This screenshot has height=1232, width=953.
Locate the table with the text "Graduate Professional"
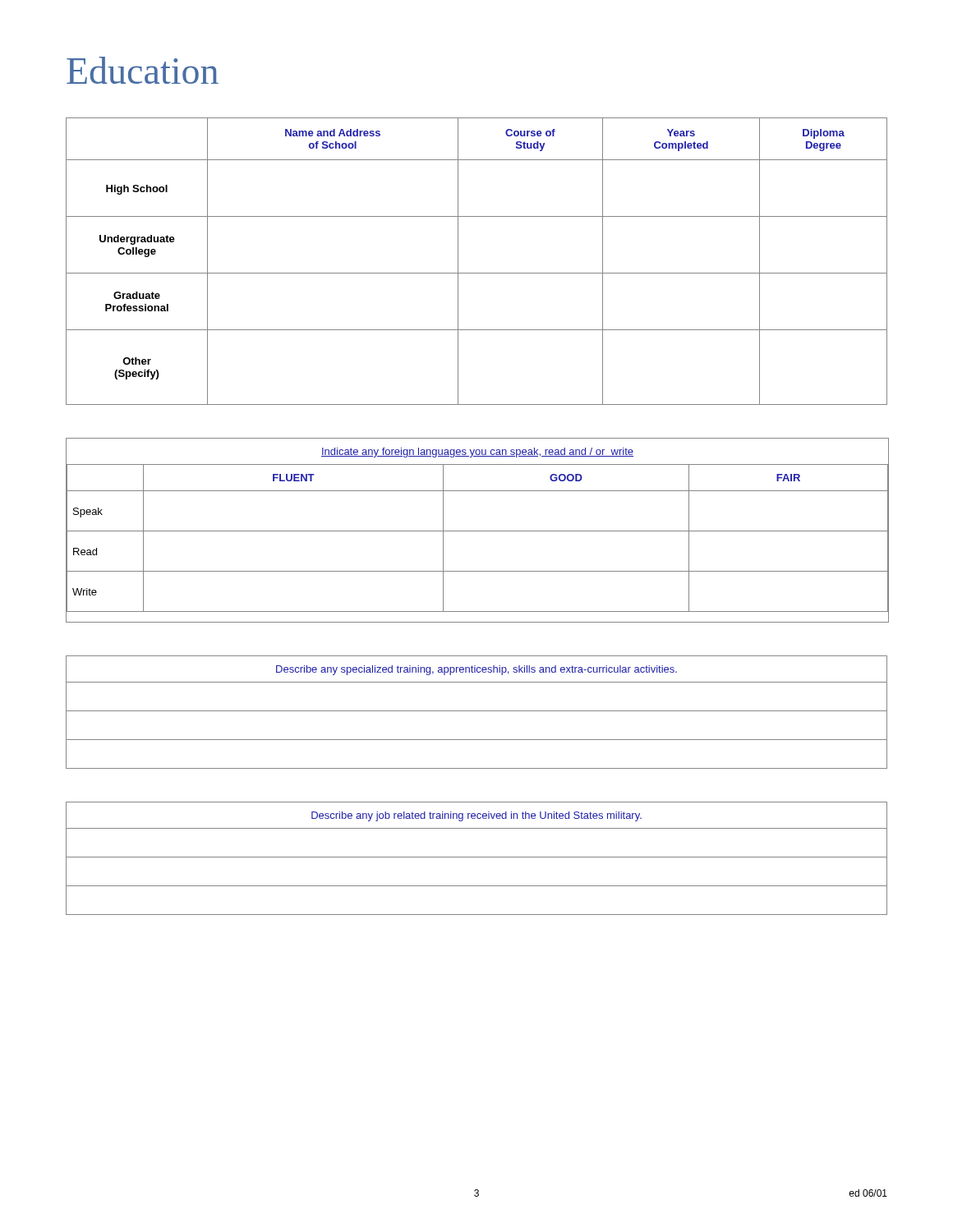476,261
